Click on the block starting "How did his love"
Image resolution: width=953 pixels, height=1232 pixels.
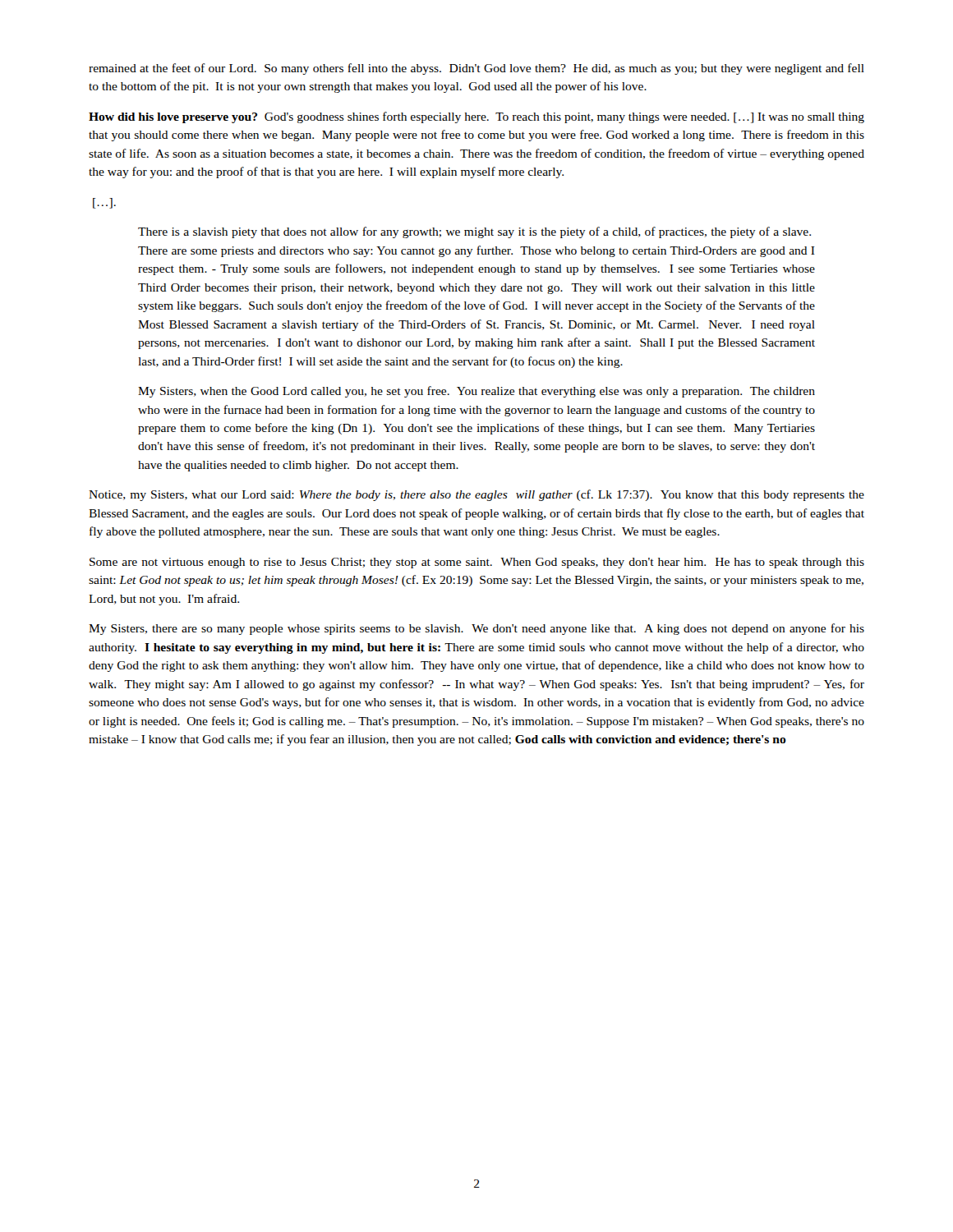[x=476, y=144]
